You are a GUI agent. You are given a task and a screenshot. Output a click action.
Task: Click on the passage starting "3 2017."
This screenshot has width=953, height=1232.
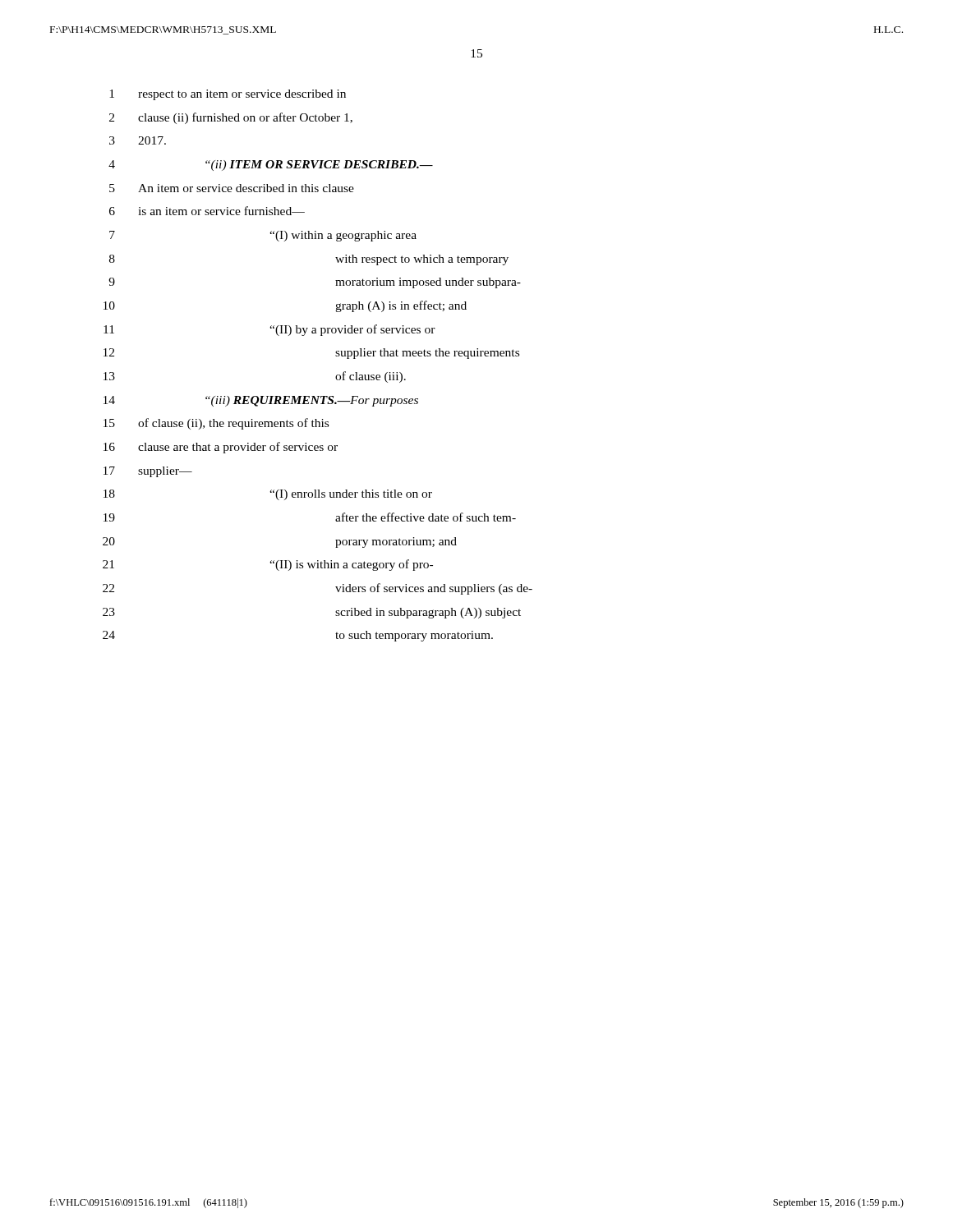(138, 140)
